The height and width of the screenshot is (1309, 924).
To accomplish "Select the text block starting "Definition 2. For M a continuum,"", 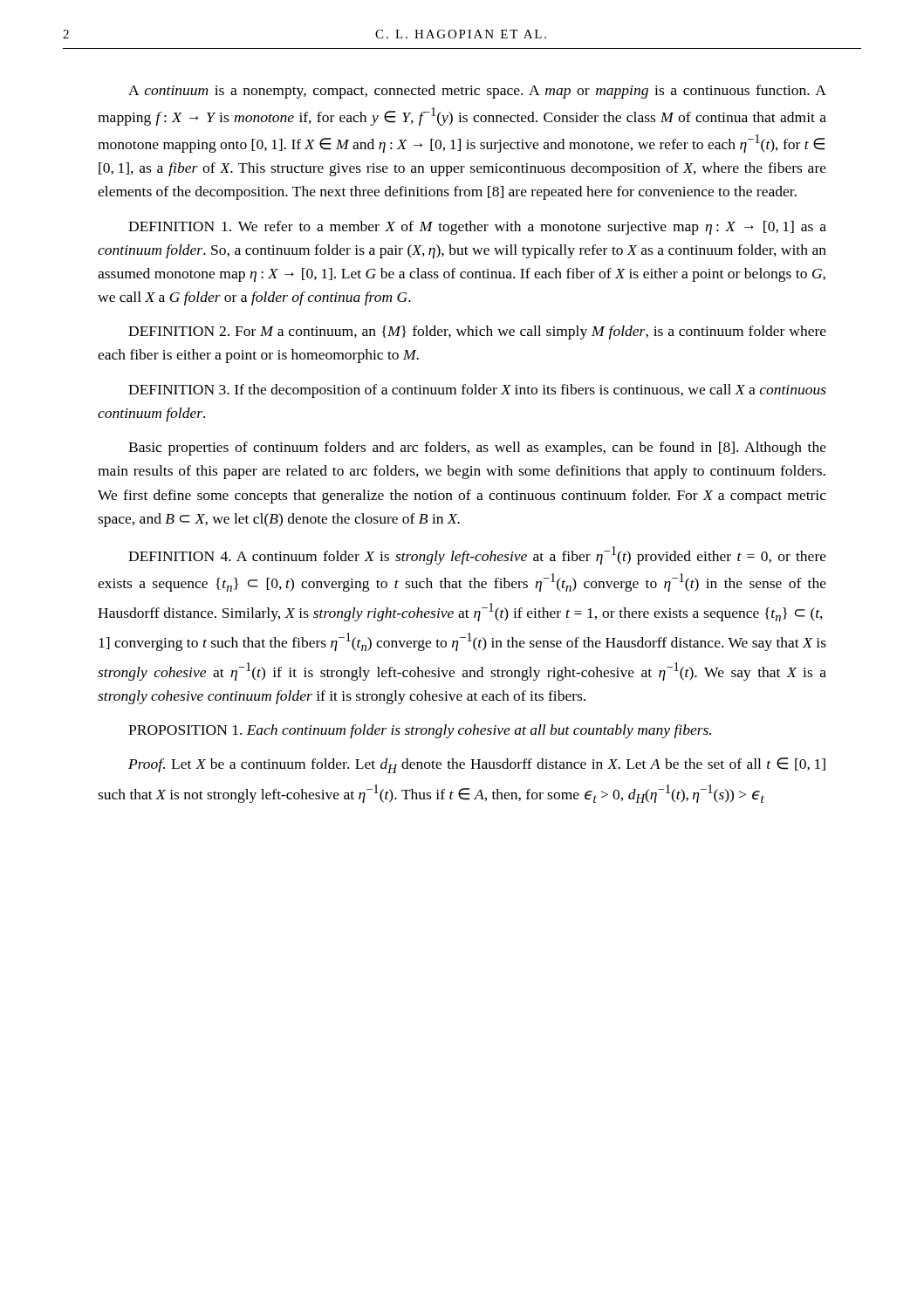I will pyautogui.click(x=462, y=343).
